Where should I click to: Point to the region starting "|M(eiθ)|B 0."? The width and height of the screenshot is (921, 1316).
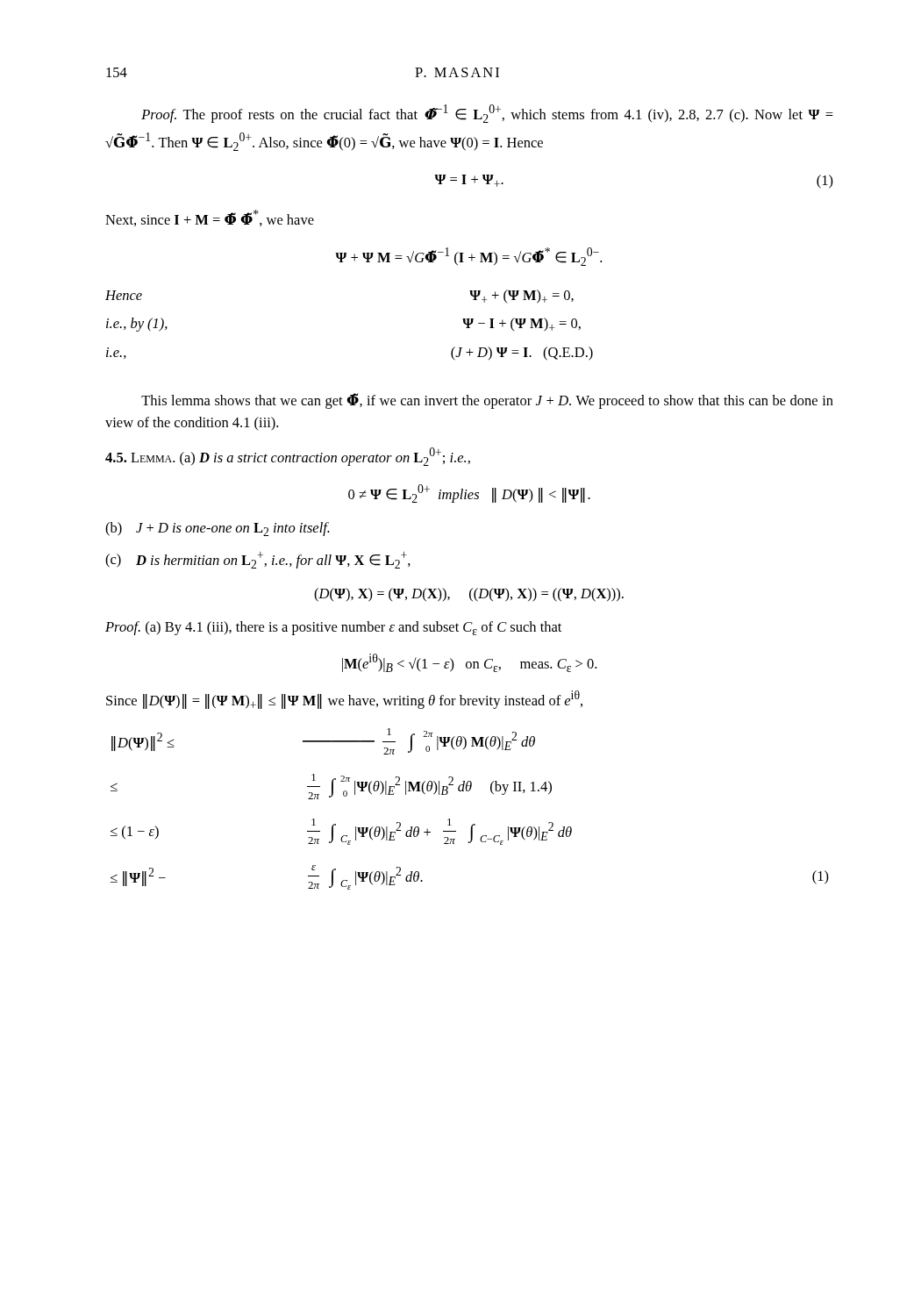click(x=469, y=663)
